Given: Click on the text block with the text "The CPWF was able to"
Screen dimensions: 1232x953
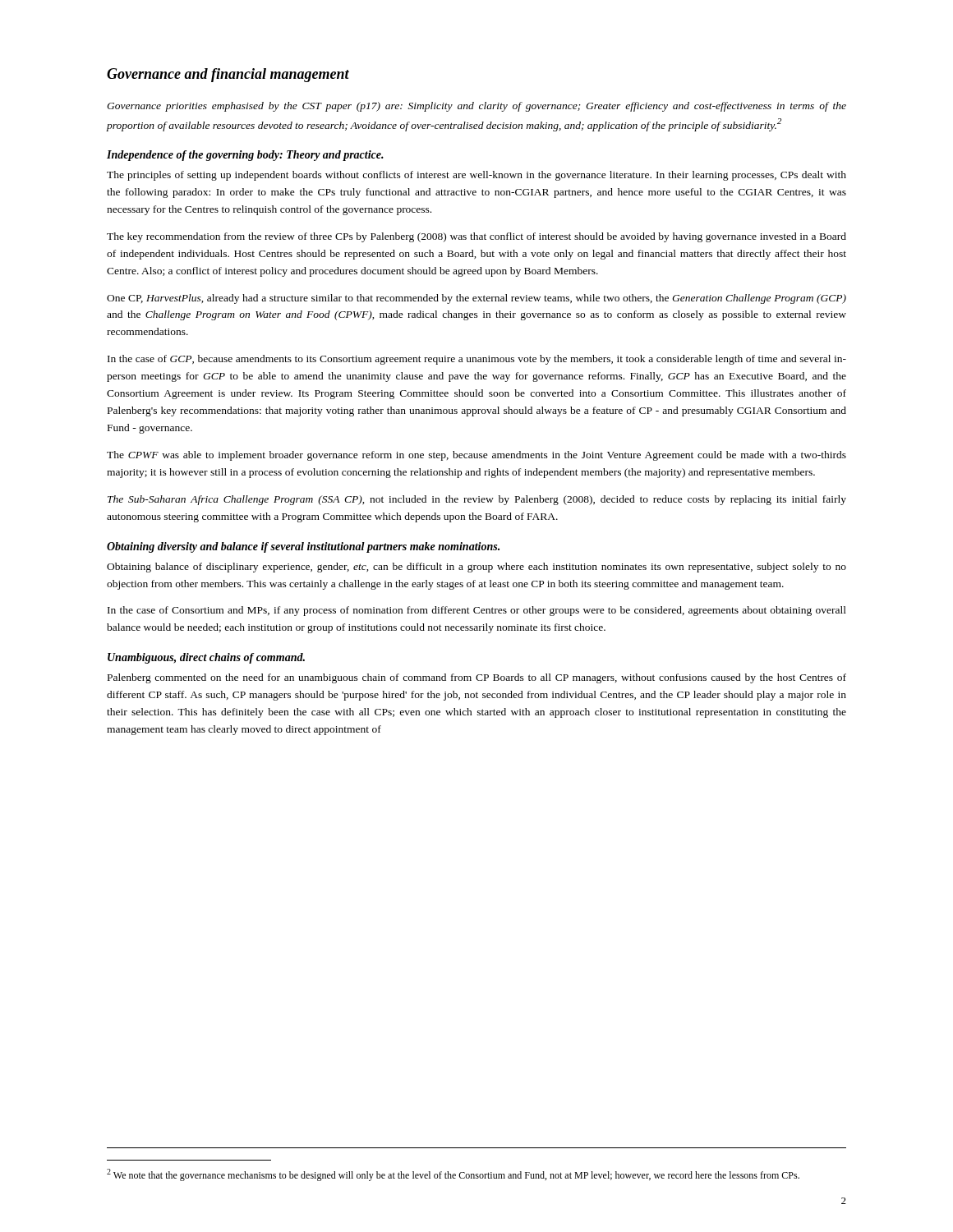Looking at the screenshot, I should pyautogui.click(x=476, y=463).
